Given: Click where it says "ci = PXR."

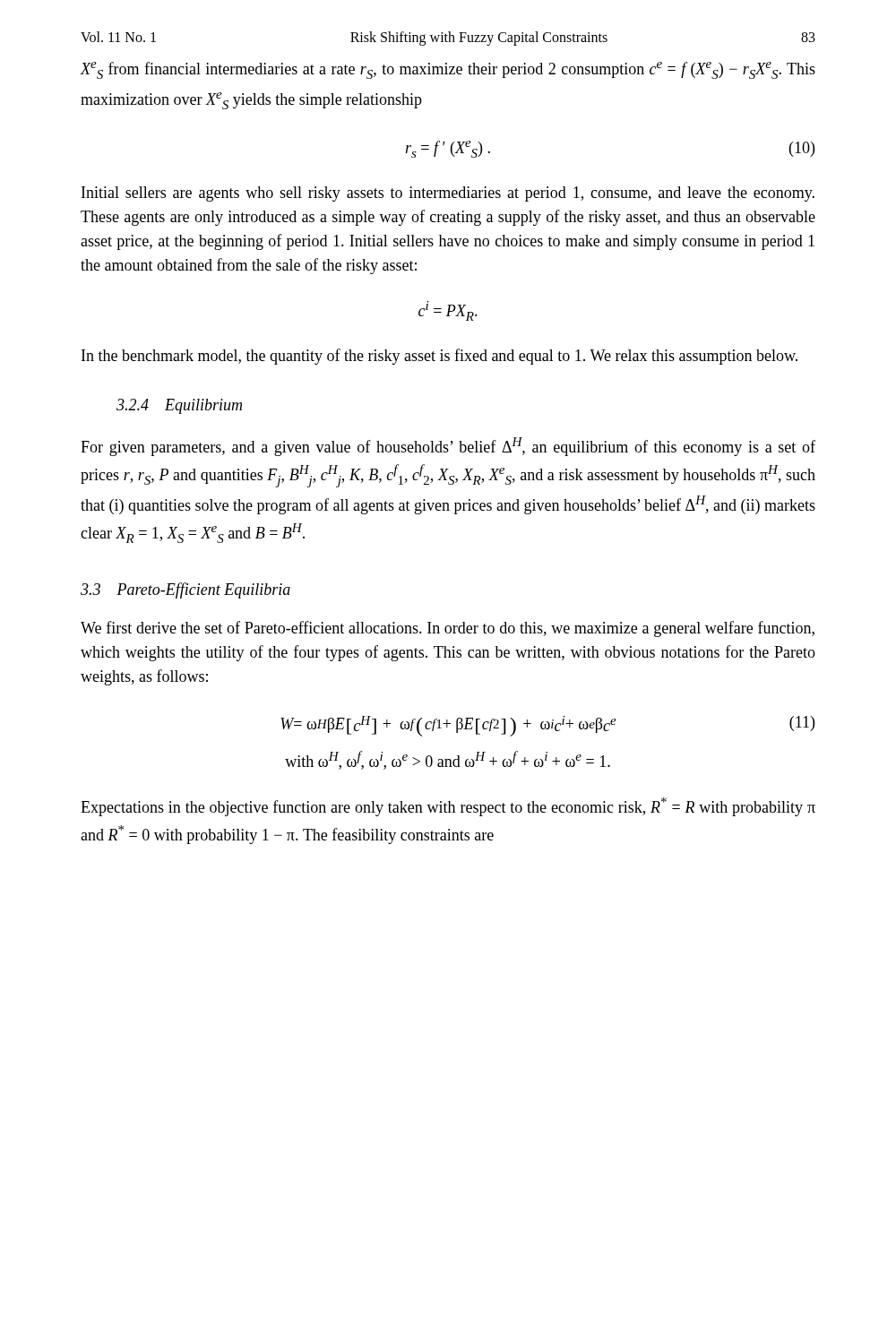Looking at the screenshot, I should (448, 311).
